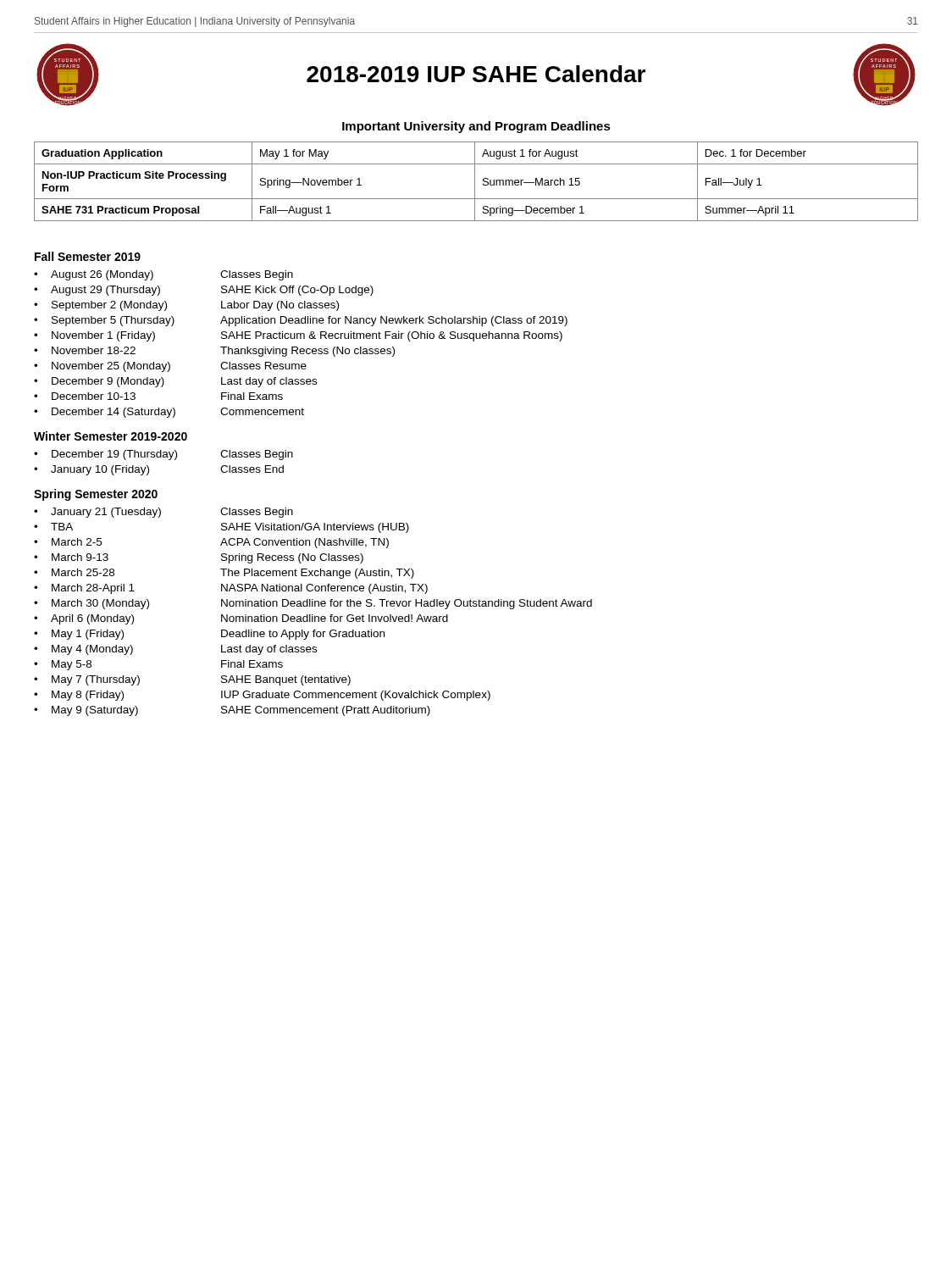Find "• November 18-22 Thanksgiving Recess (No classes)" on this page
Viewport: 952px width, 1271px height.
click(x=215, y=350)
